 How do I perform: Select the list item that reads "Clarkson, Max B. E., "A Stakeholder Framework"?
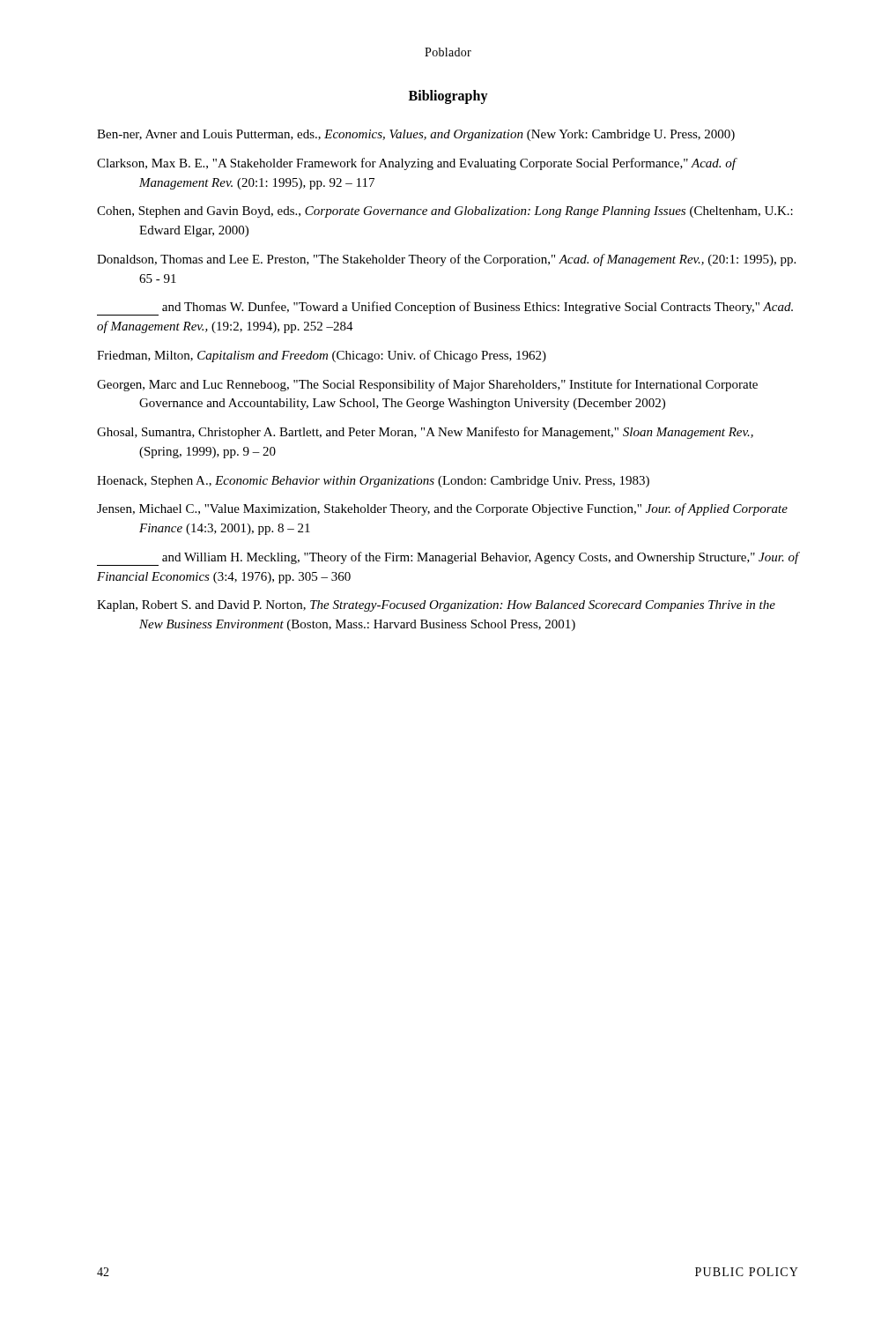coord(416,172)
